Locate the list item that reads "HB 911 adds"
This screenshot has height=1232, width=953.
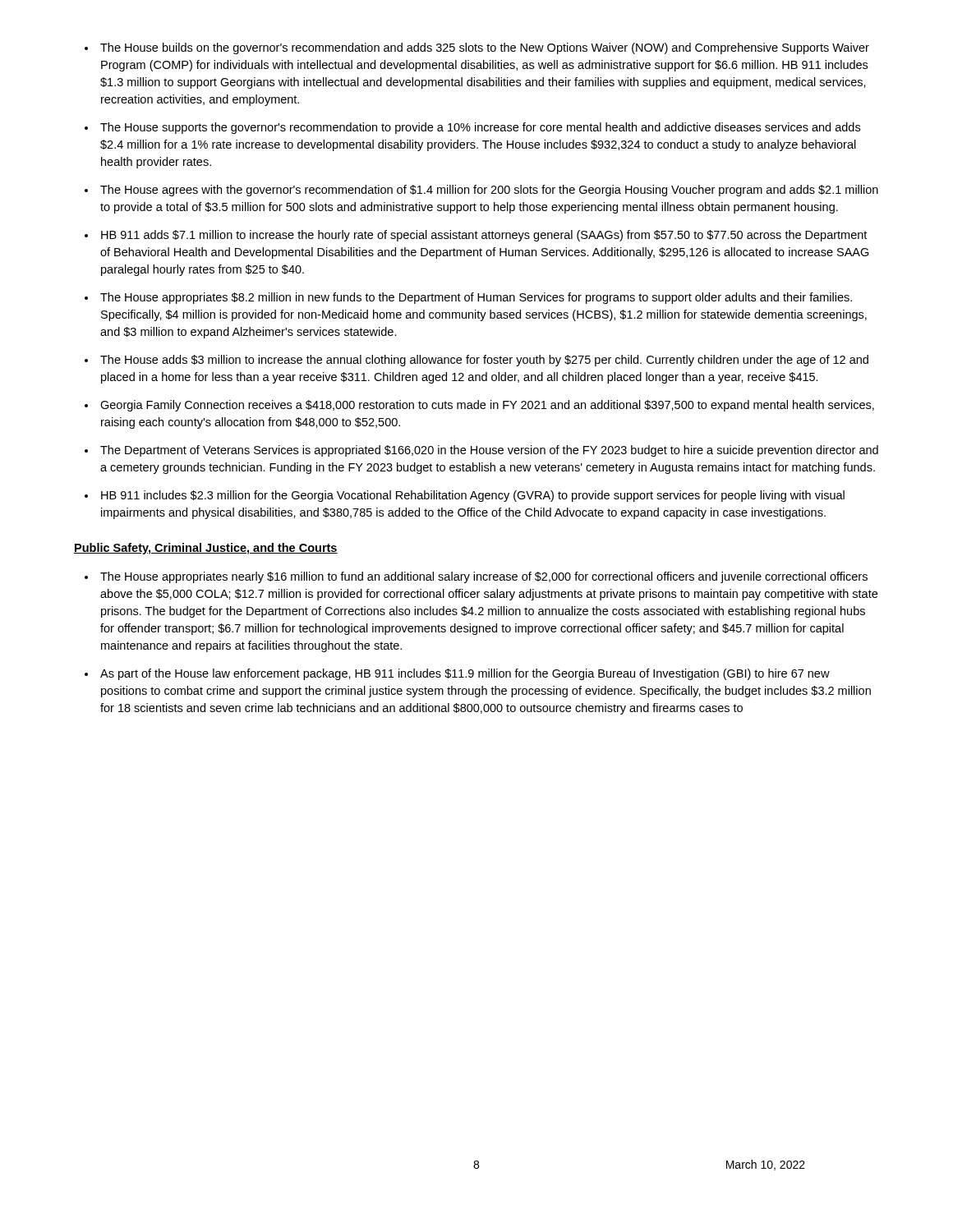485,252
